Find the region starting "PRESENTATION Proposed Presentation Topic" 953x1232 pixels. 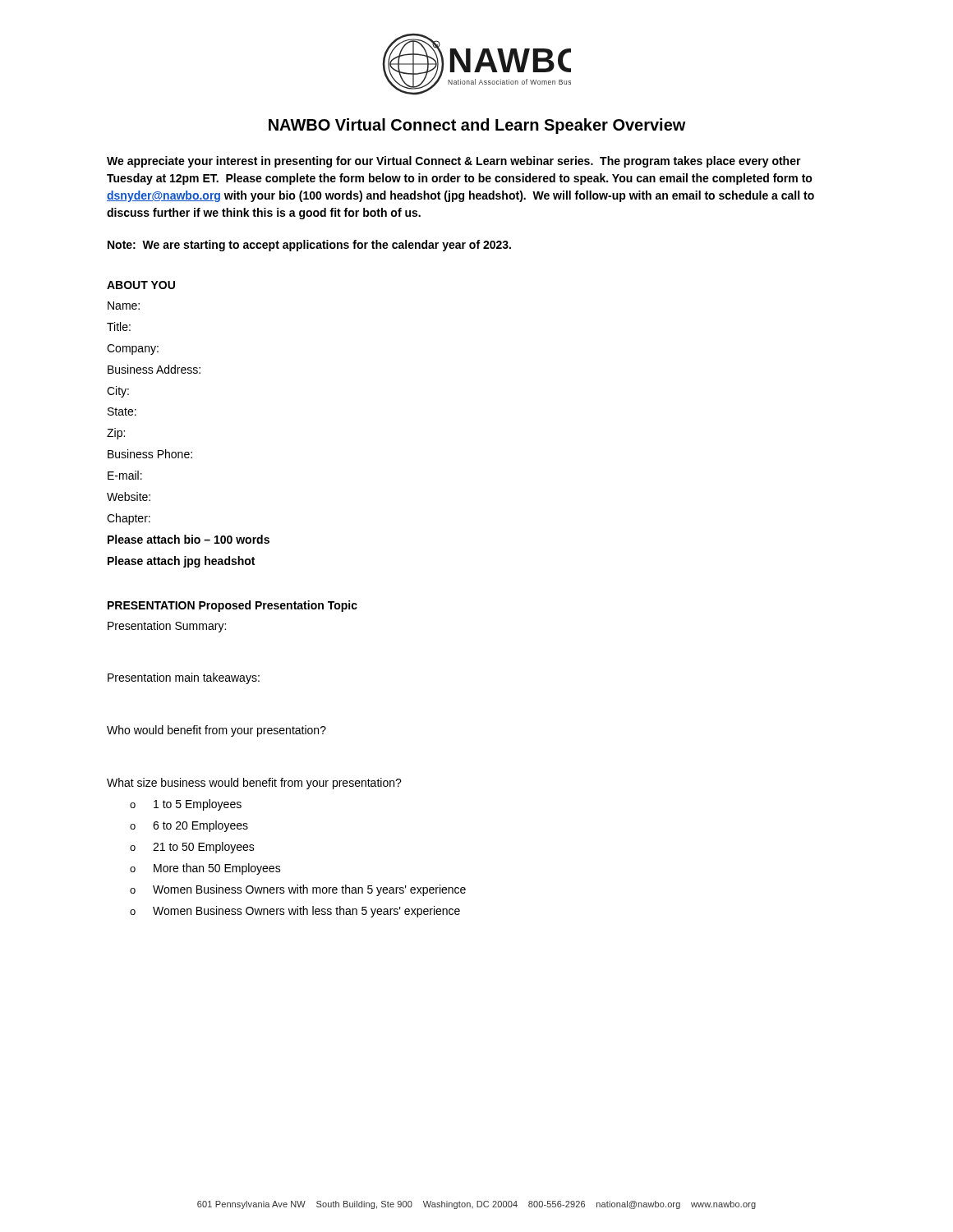[x=232, y=605]
